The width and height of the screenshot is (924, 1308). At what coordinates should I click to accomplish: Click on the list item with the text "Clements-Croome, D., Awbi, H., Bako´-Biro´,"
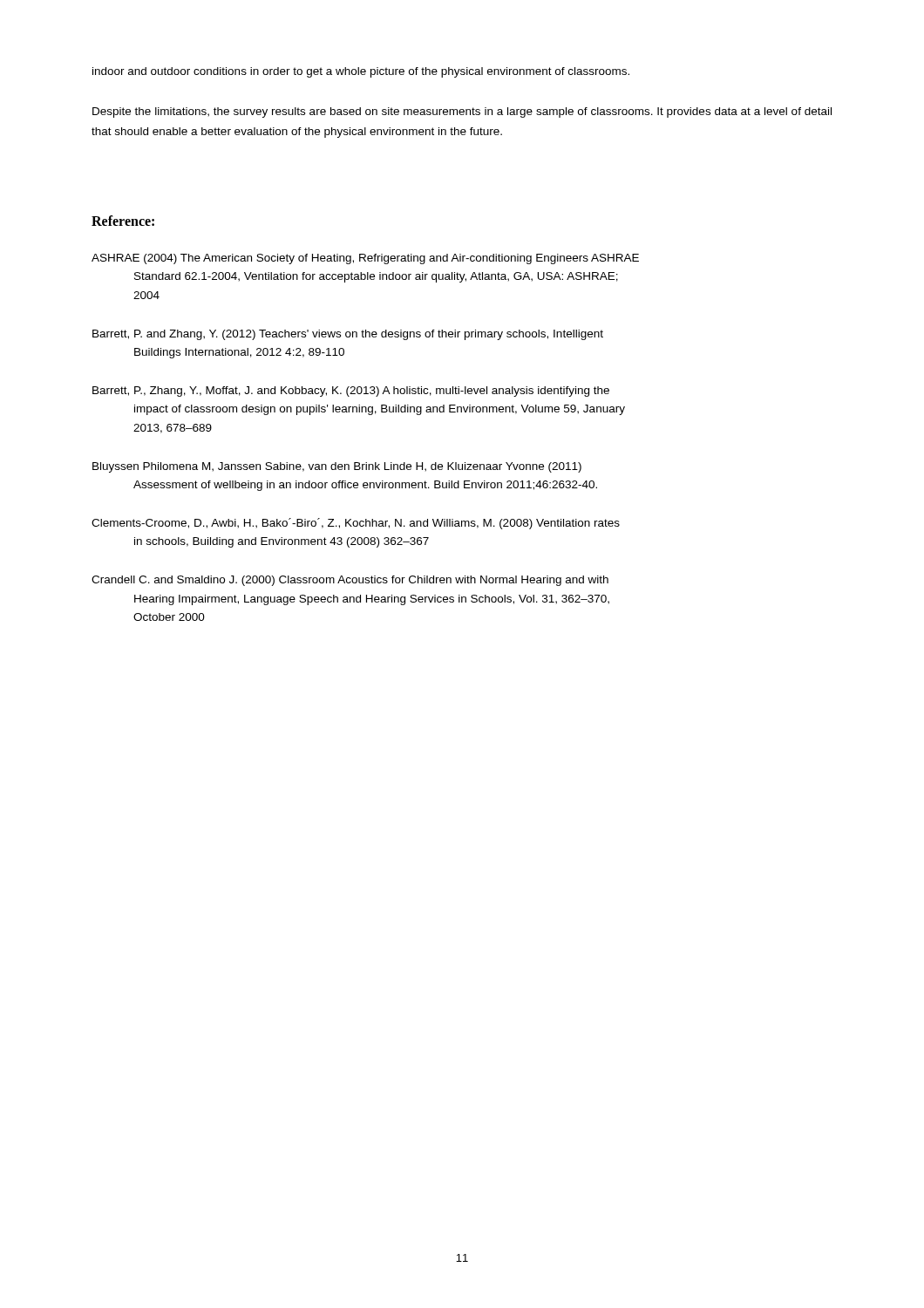click(462, 532)
